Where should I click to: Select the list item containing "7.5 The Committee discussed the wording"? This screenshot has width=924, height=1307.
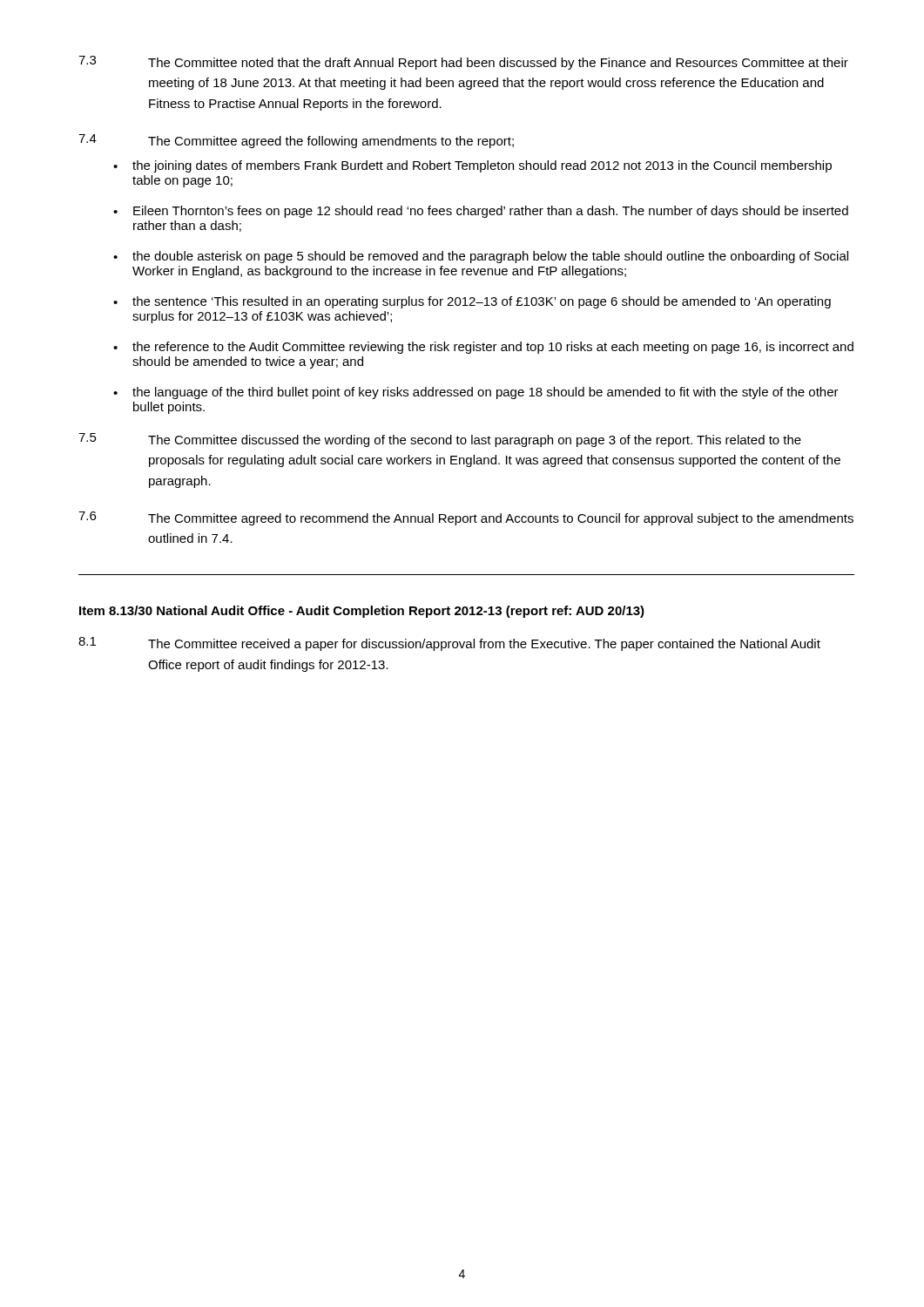pyautogui.click(x=466, y=460)
